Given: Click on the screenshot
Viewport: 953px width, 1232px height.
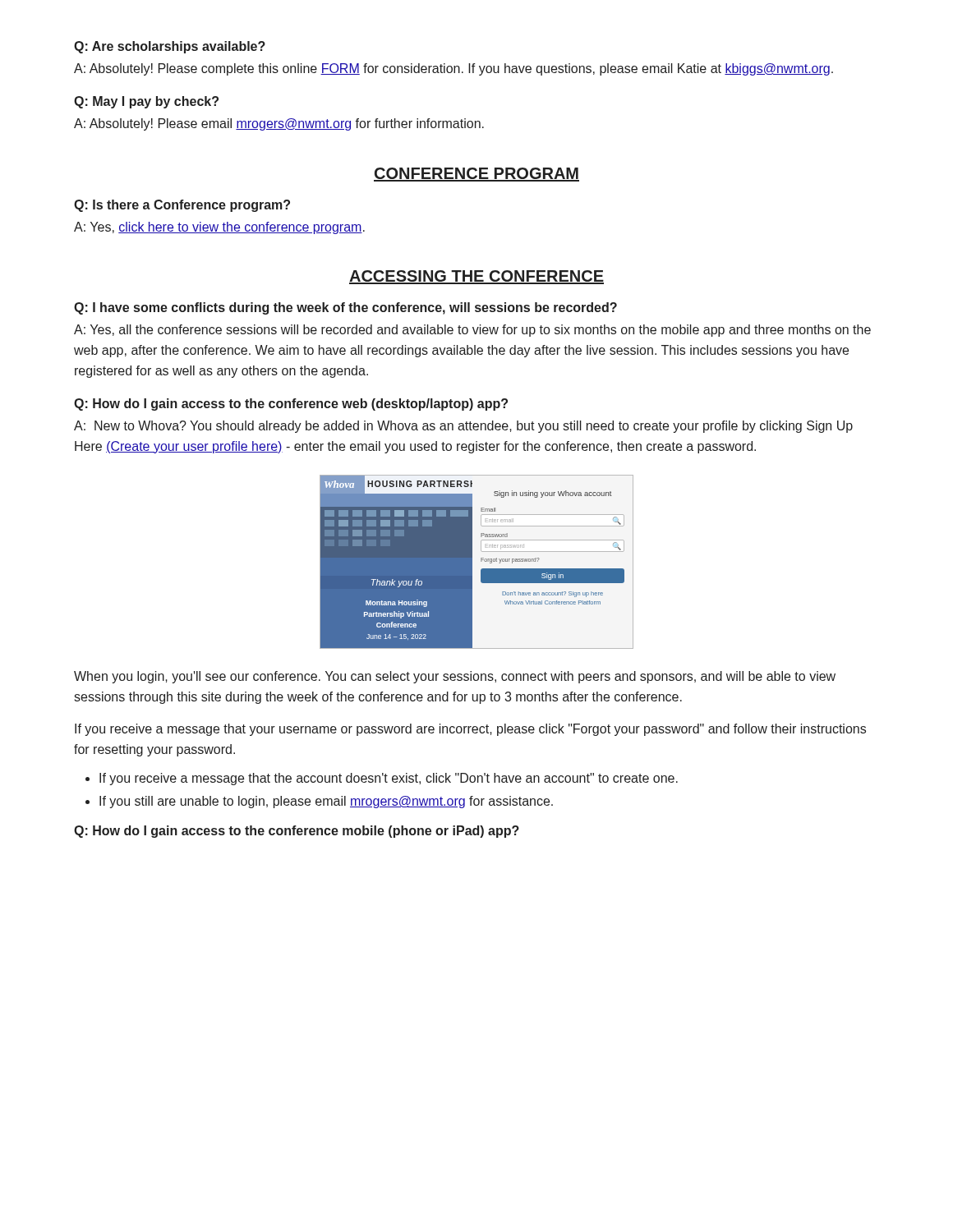Looking at the screenshot, I should point(476,562).
